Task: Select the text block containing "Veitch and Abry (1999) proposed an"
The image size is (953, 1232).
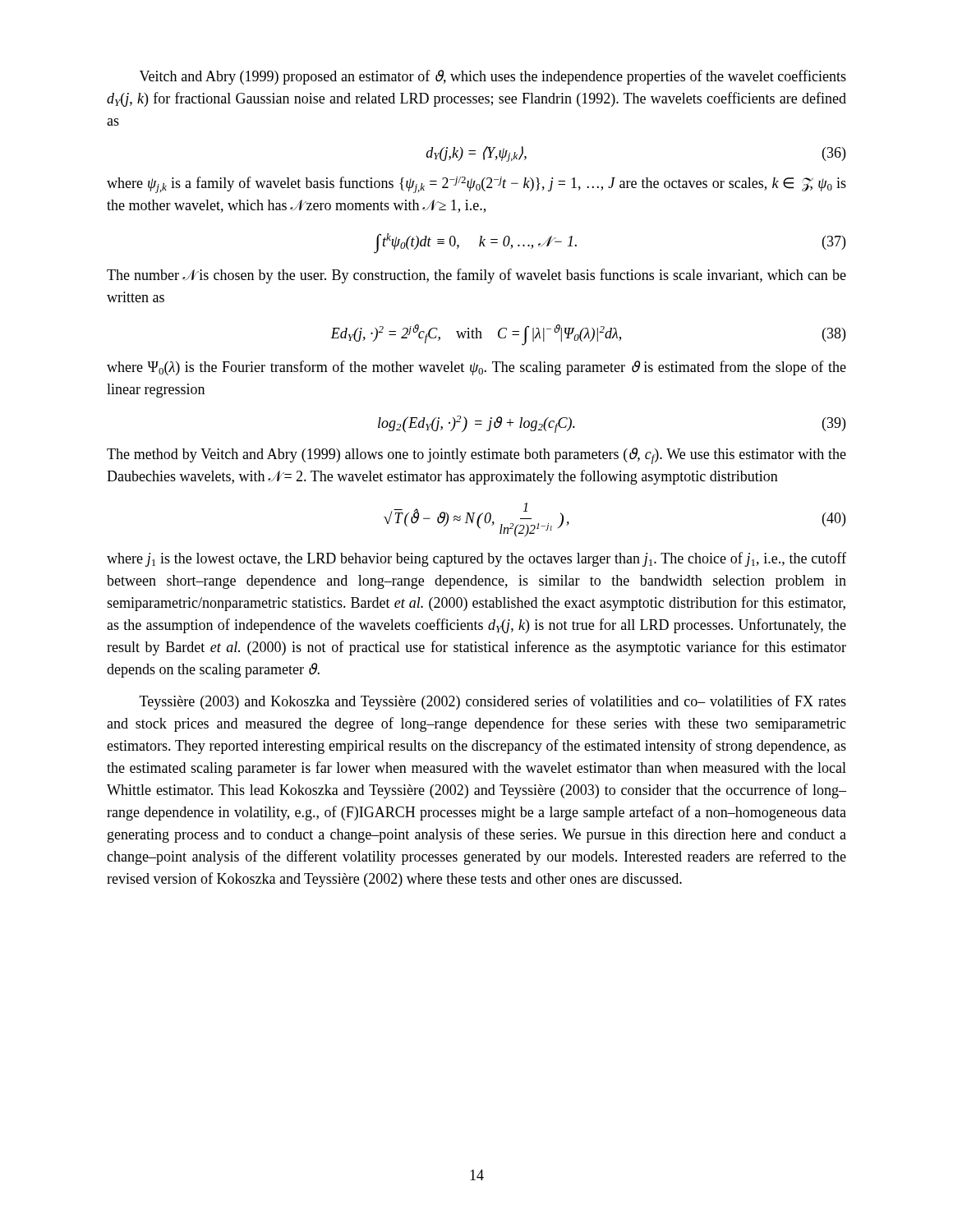Action: tap(476, 99)
